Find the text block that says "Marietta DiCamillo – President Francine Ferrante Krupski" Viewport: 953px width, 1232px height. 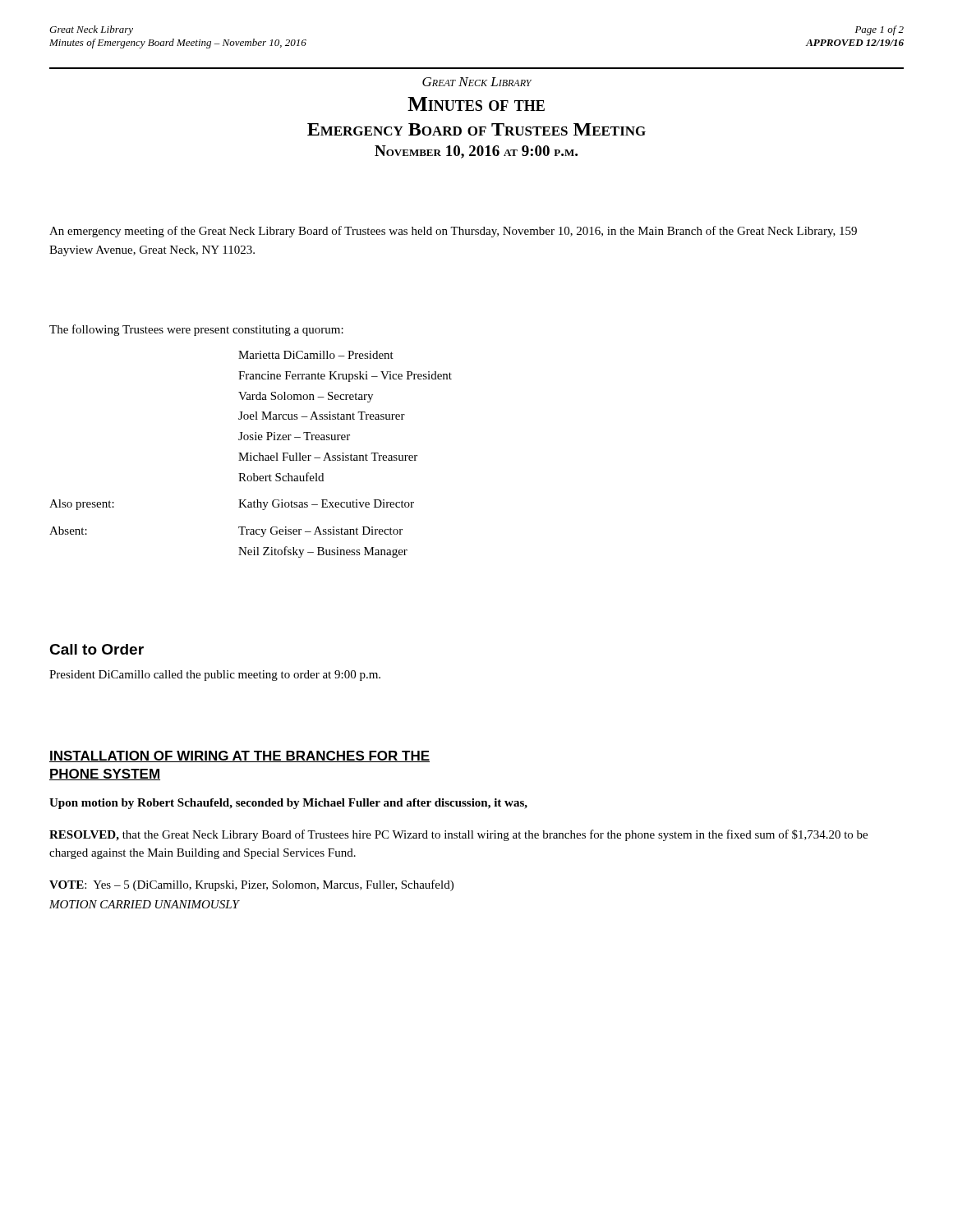click(341, 453)
